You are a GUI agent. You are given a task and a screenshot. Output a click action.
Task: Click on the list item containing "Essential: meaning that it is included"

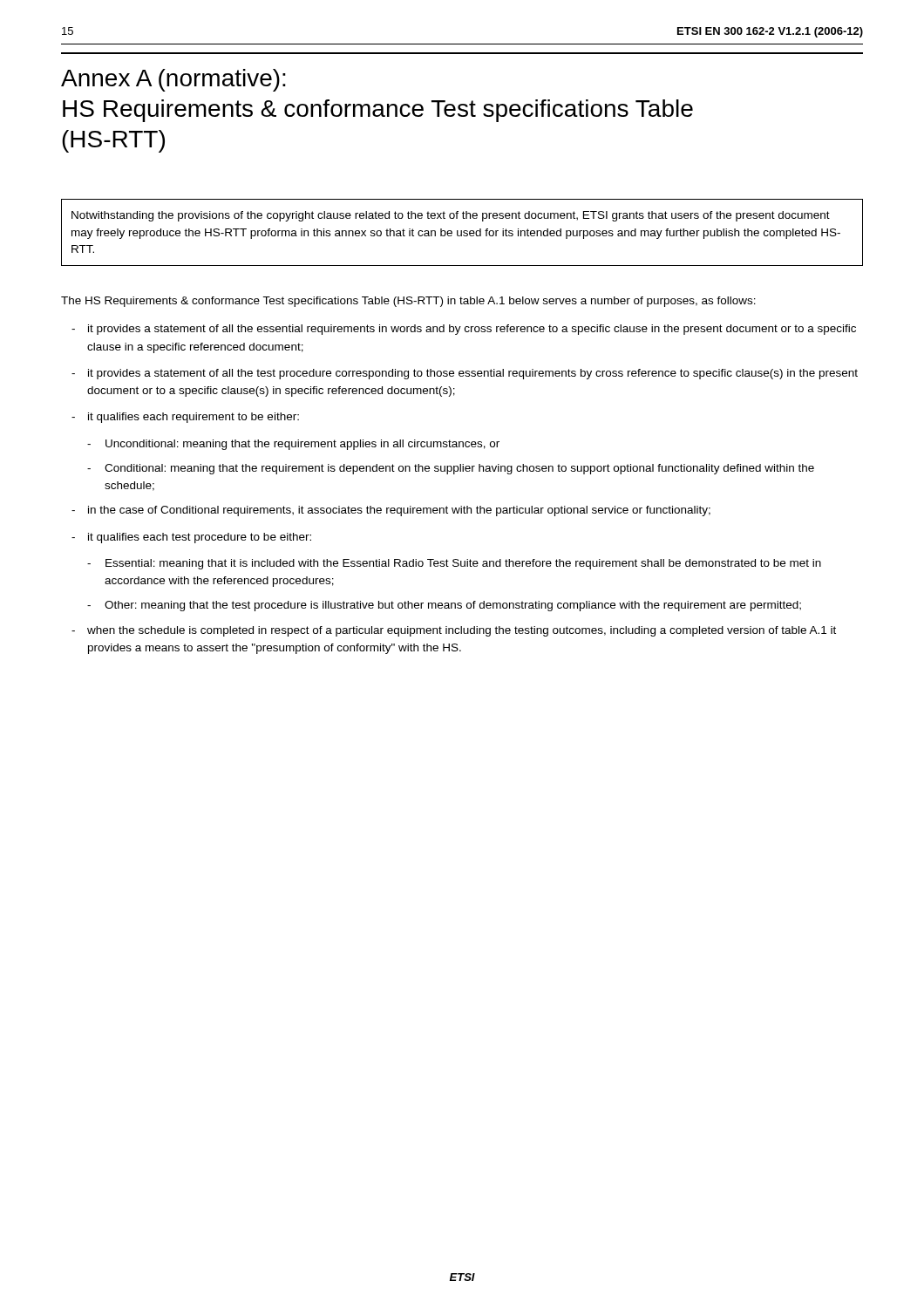463,572
